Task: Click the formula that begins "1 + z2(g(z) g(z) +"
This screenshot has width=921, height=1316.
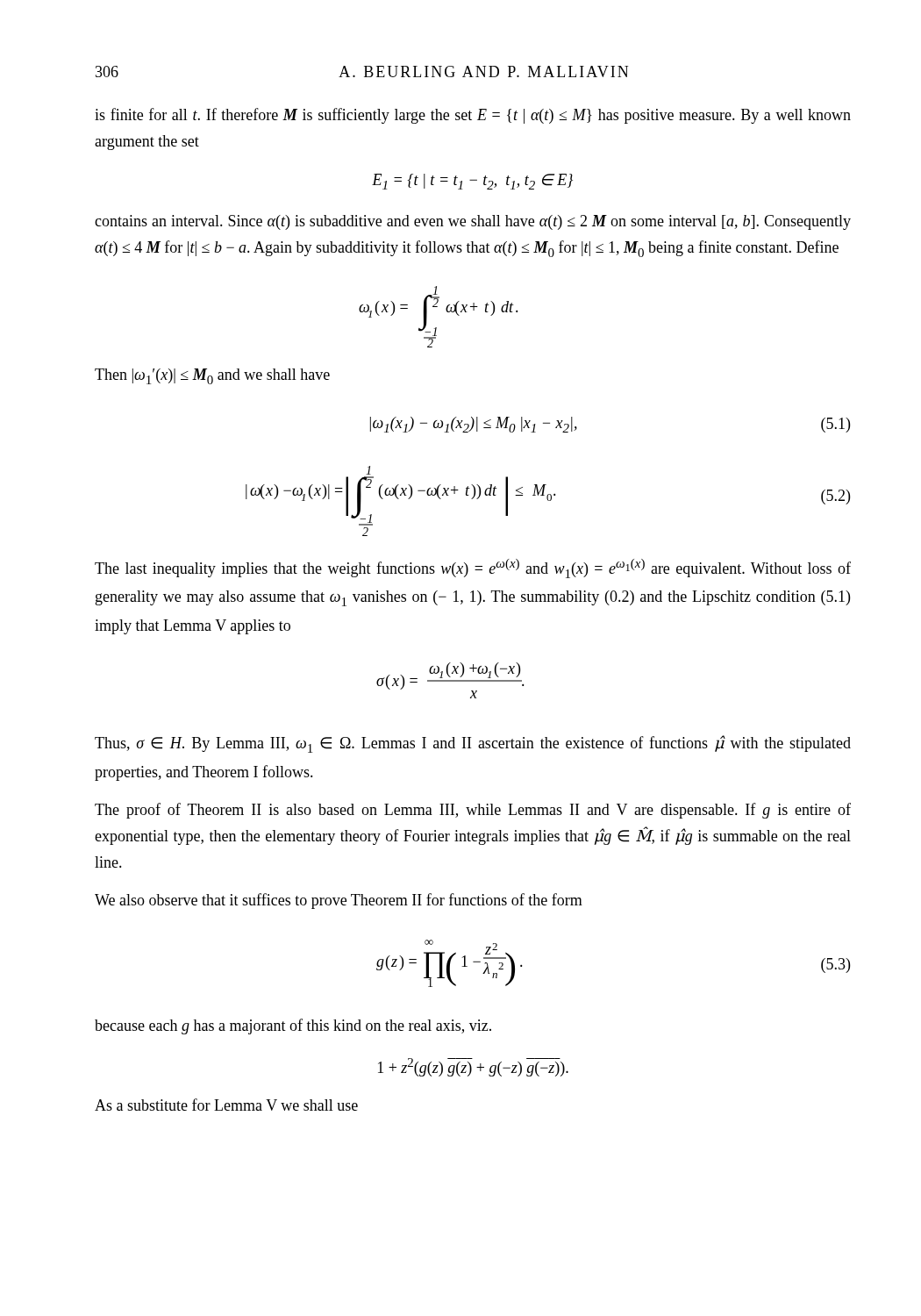Action: coord(473,1066)
